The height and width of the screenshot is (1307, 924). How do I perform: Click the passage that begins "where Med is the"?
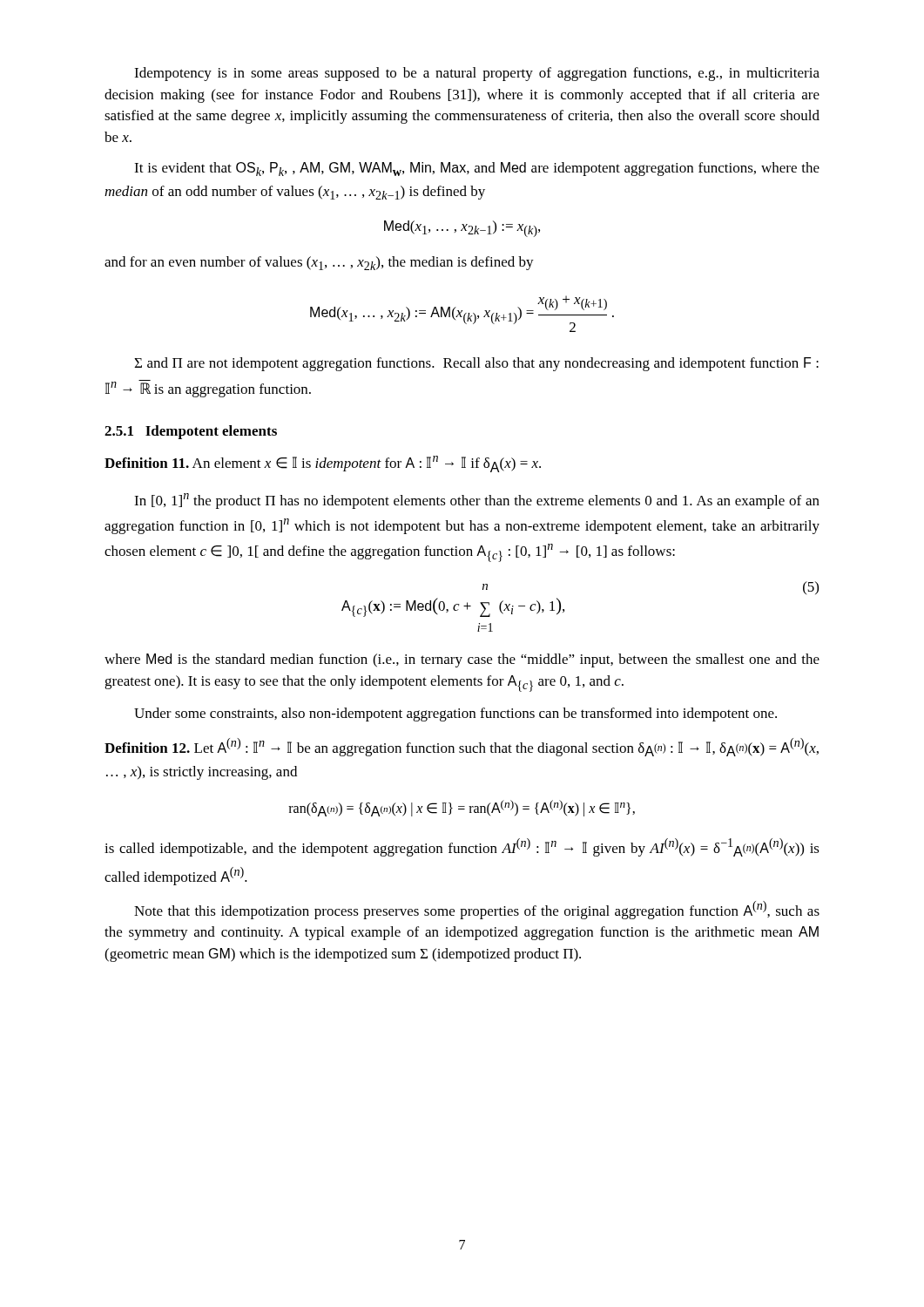(462, 672)
